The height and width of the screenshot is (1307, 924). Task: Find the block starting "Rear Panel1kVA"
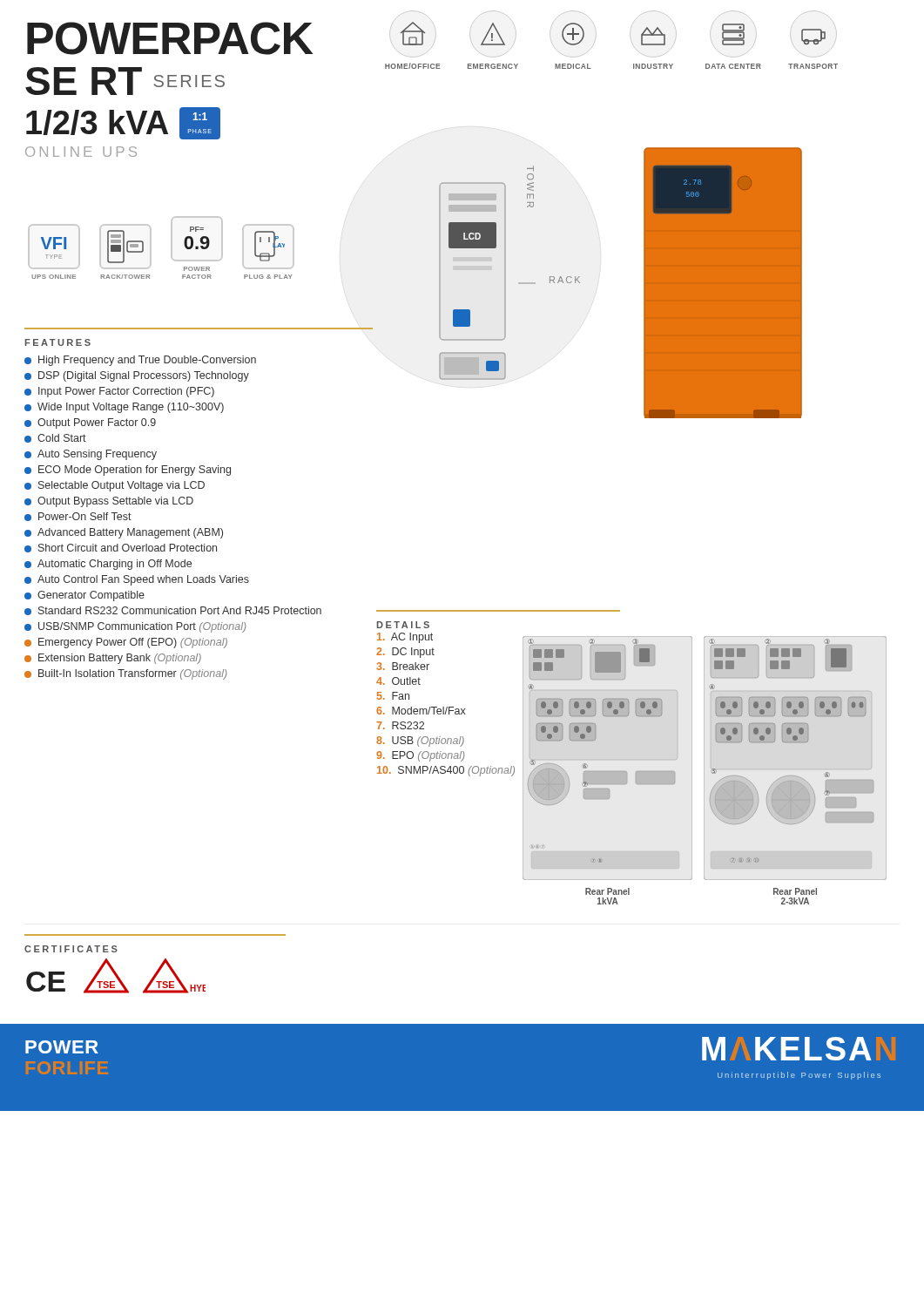pos(607,897)
